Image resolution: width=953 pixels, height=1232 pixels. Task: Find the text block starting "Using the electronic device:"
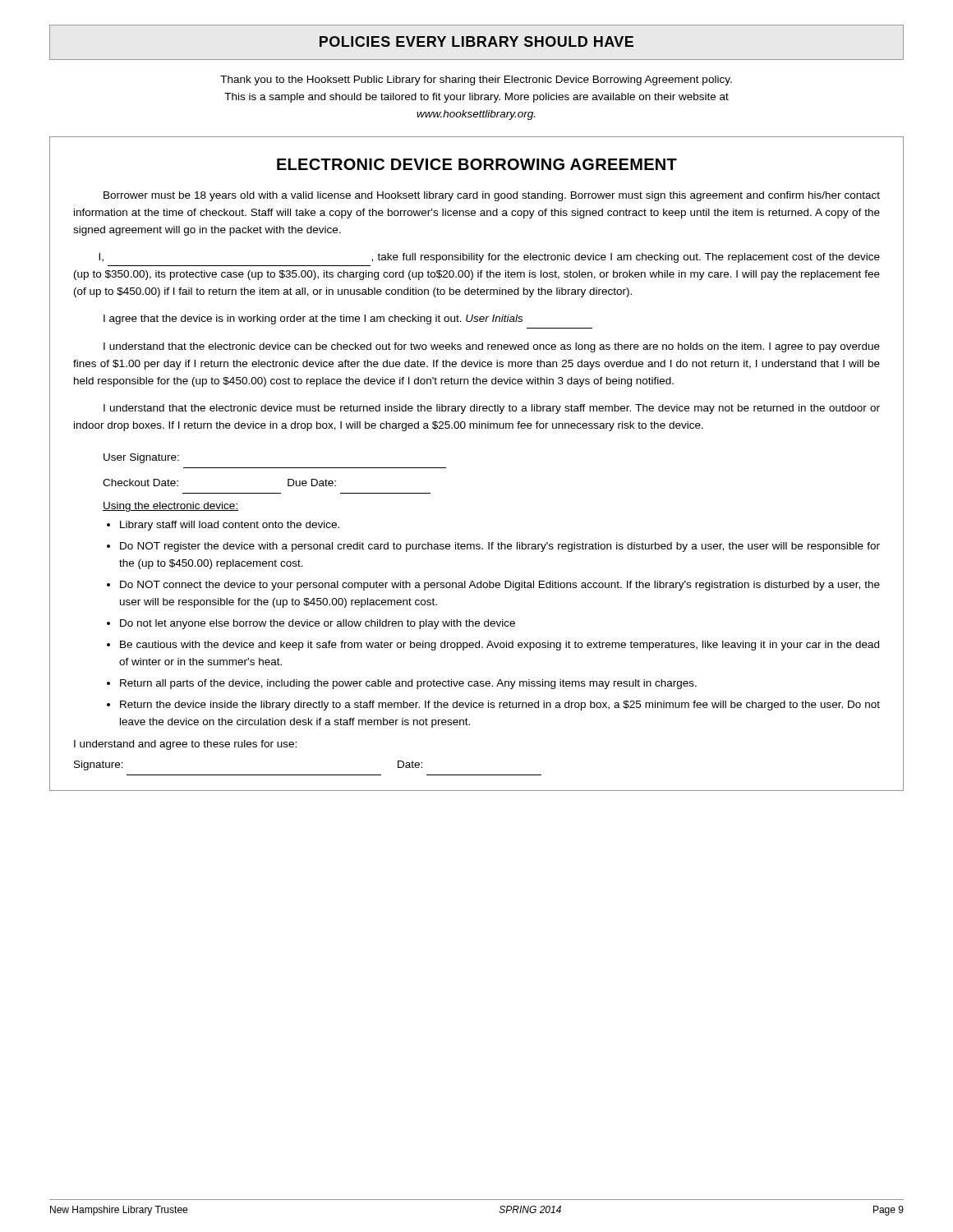coord(171,506)
